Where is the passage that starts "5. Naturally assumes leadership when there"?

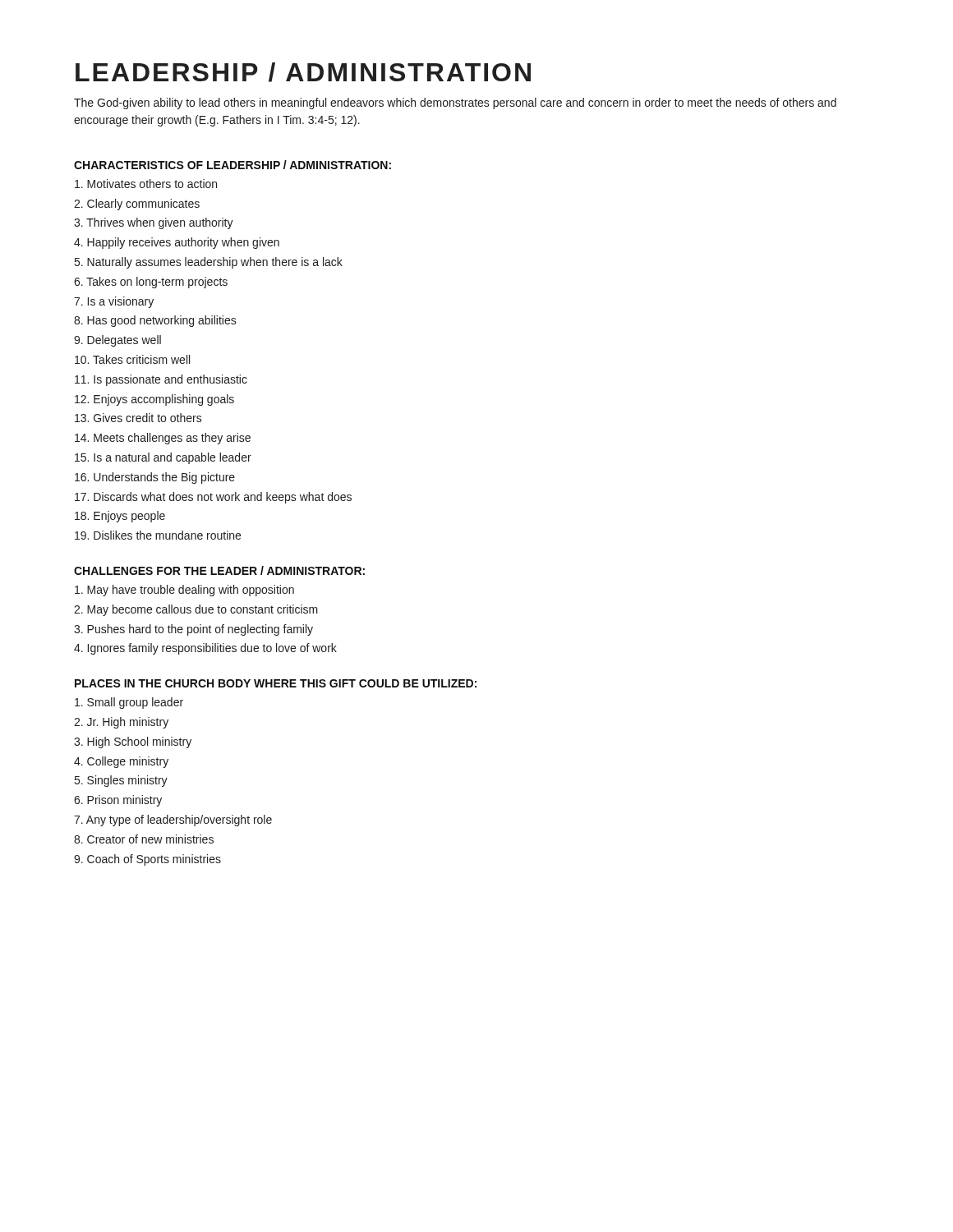click(208, 262)
